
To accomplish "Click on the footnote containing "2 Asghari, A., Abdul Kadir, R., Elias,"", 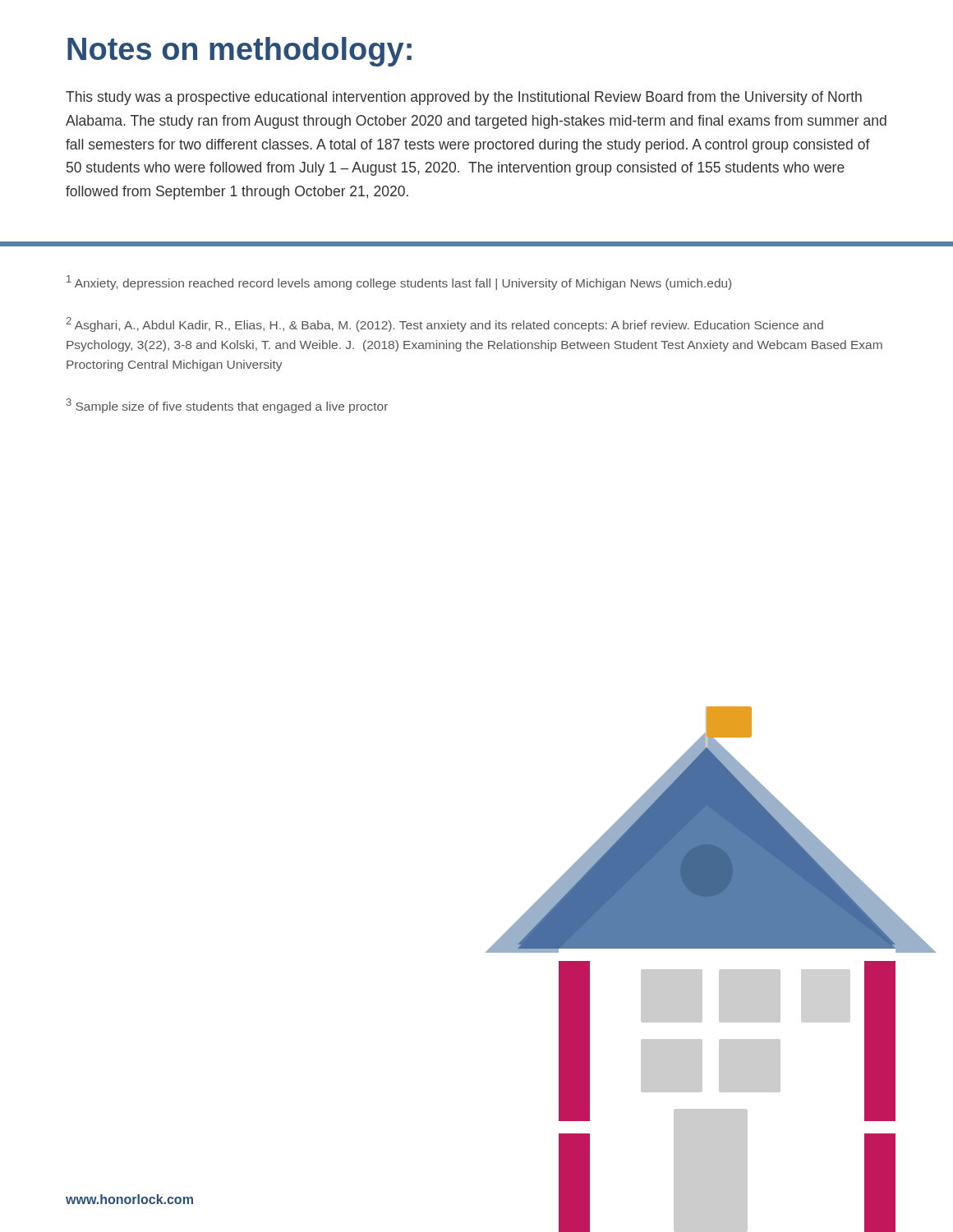I will tap(474, 343).
